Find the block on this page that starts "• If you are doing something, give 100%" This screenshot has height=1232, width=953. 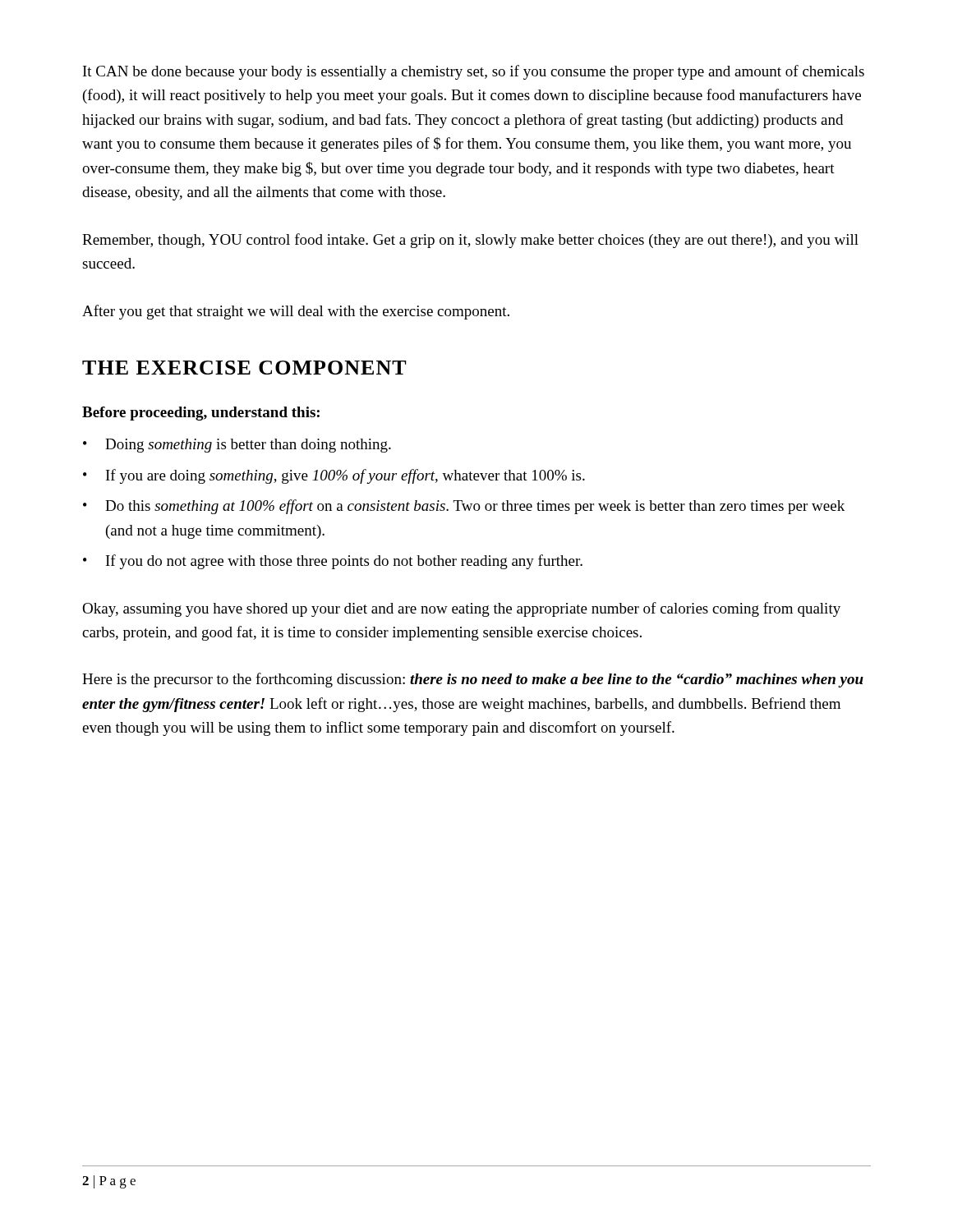pyautogui.click(x=476, y=475)
